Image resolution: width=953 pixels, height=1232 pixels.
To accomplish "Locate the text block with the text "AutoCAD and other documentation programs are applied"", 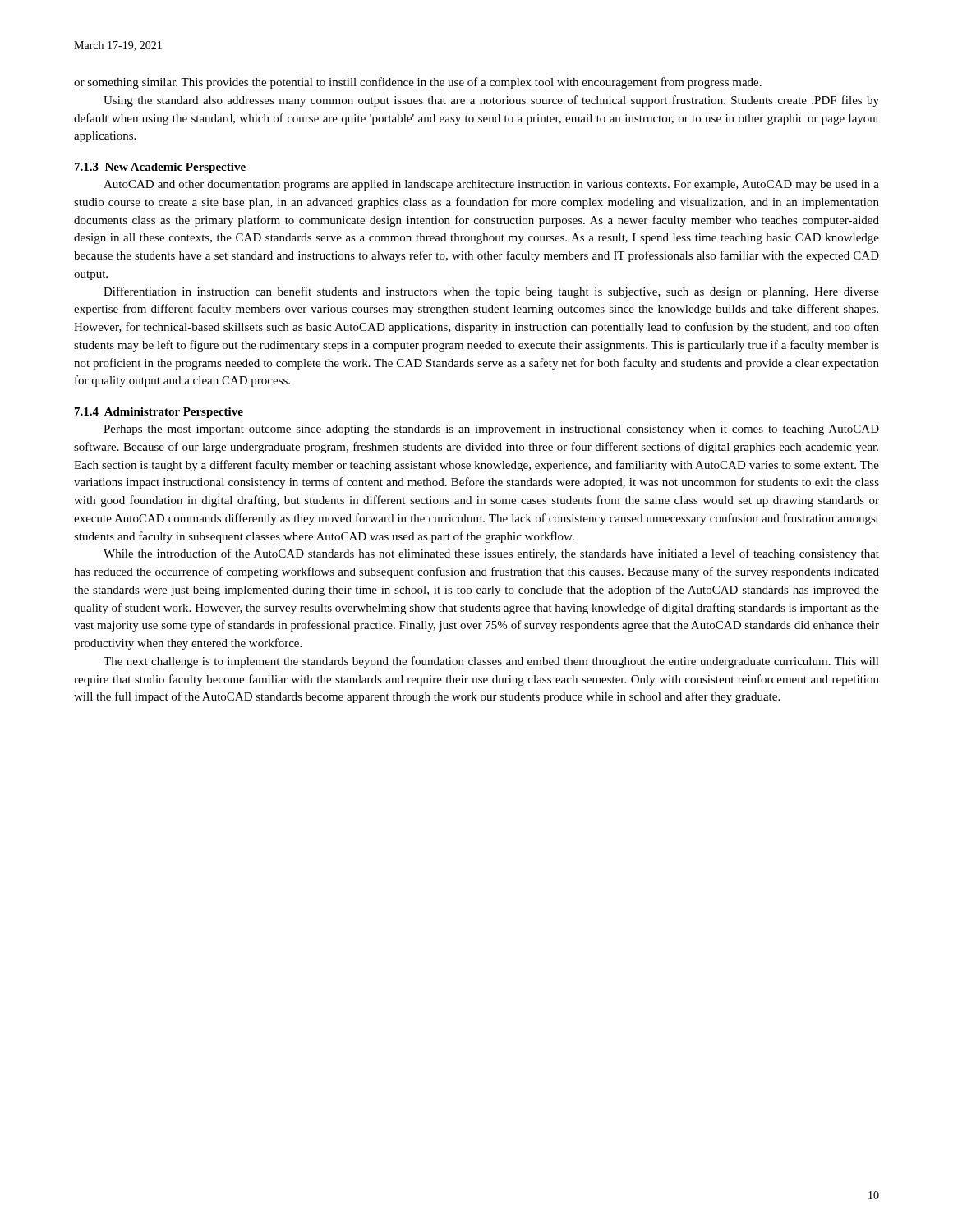I will click(x=476, y=283).
